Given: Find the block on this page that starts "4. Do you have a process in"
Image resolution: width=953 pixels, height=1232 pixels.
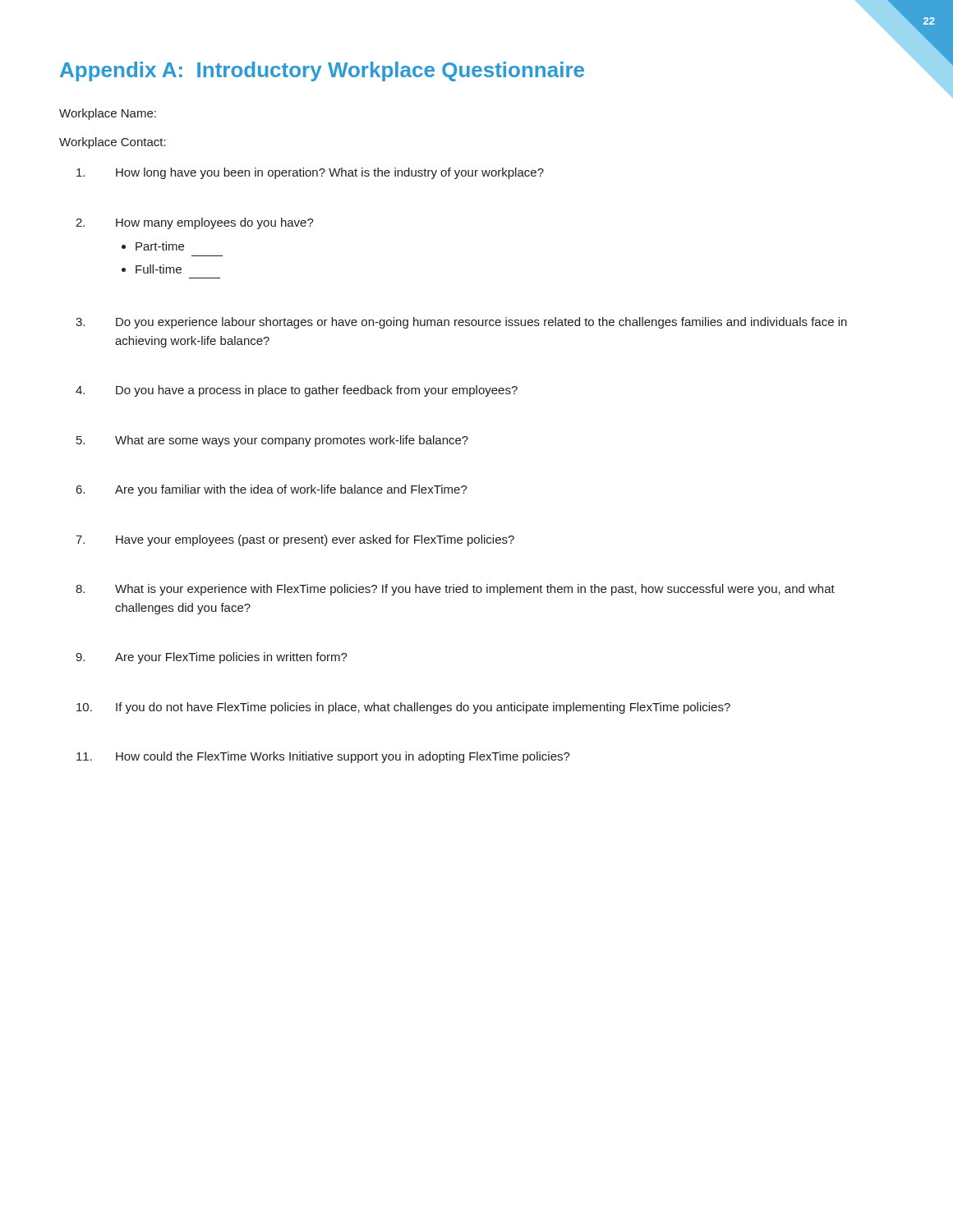Looking at the screenshot, I should 485,390.
